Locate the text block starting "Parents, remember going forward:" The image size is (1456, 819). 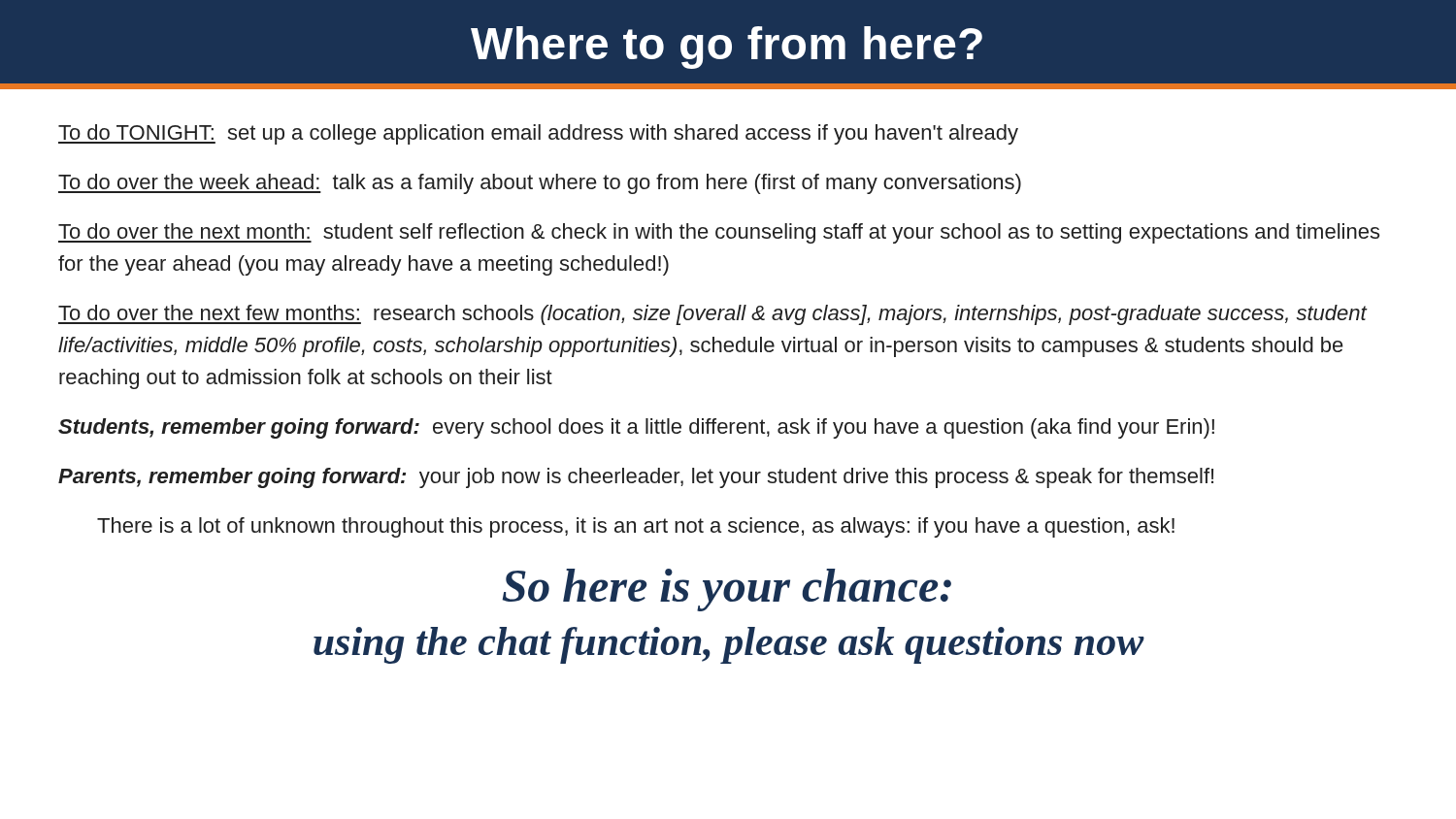tap(637, 476)
